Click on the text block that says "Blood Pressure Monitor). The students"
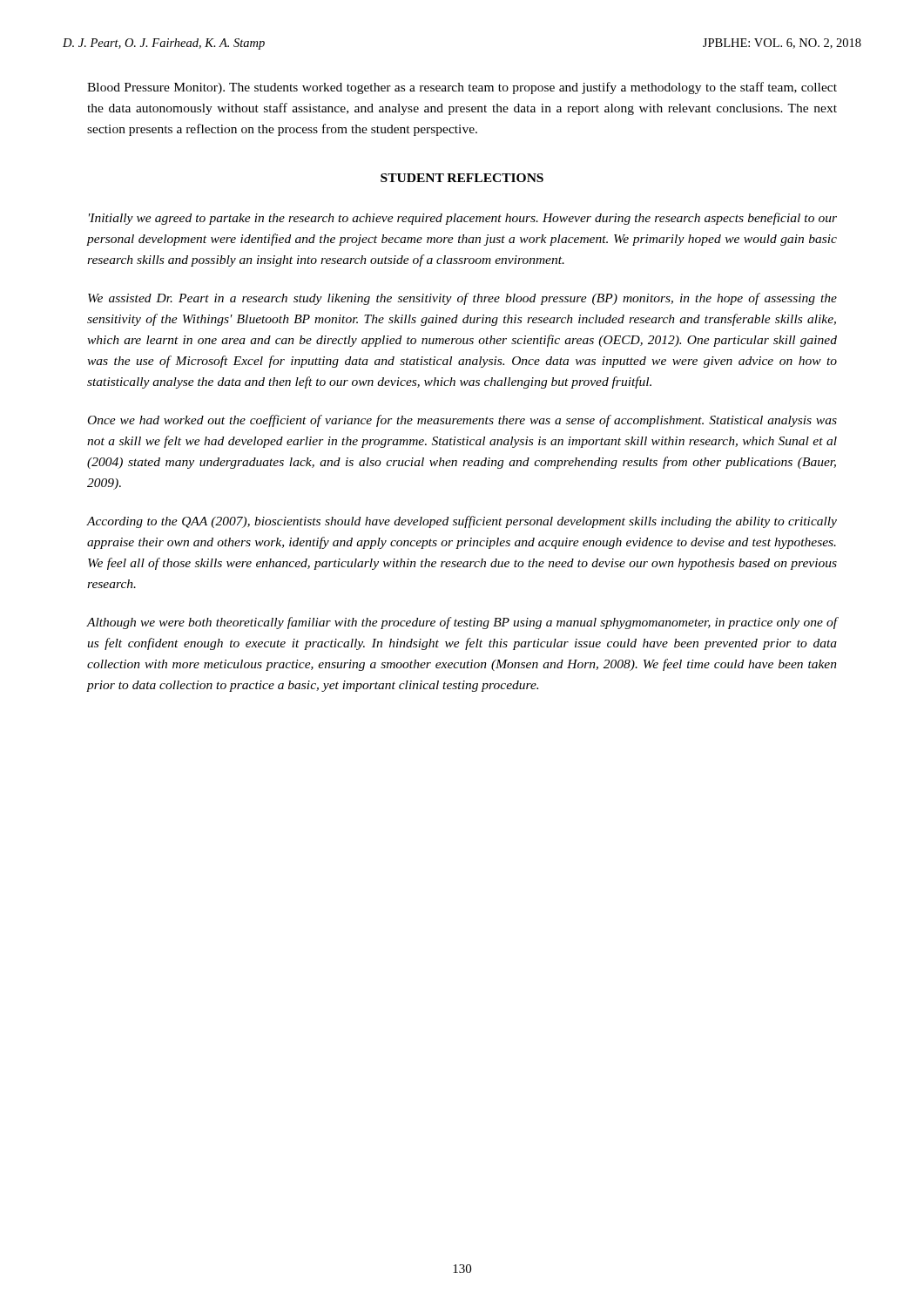 point(462,108)
